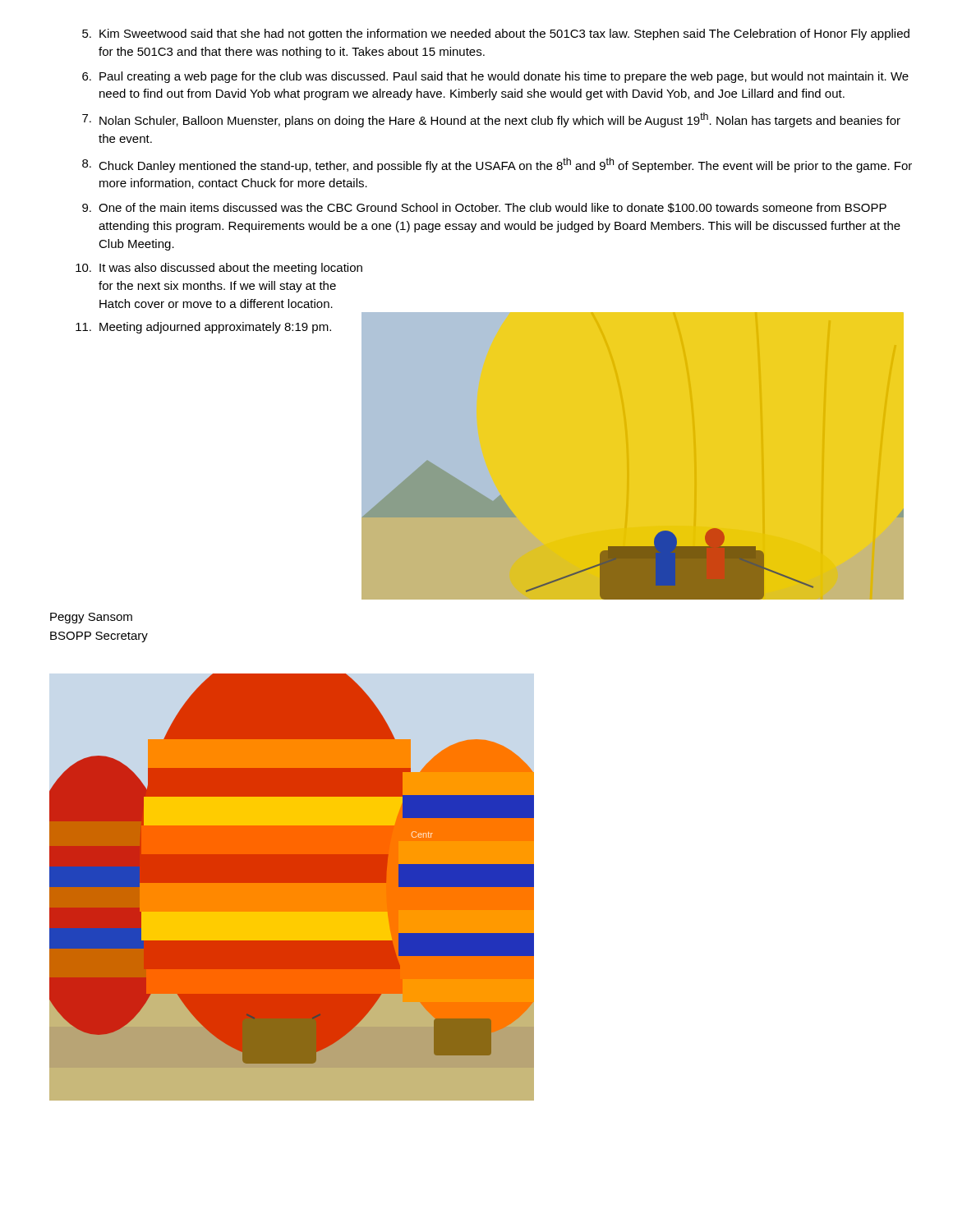Locate the block of text that opens with "8. Chuck Danley"
The image size is (953, 1232).
pyautogui.click(x=485, y=173)
